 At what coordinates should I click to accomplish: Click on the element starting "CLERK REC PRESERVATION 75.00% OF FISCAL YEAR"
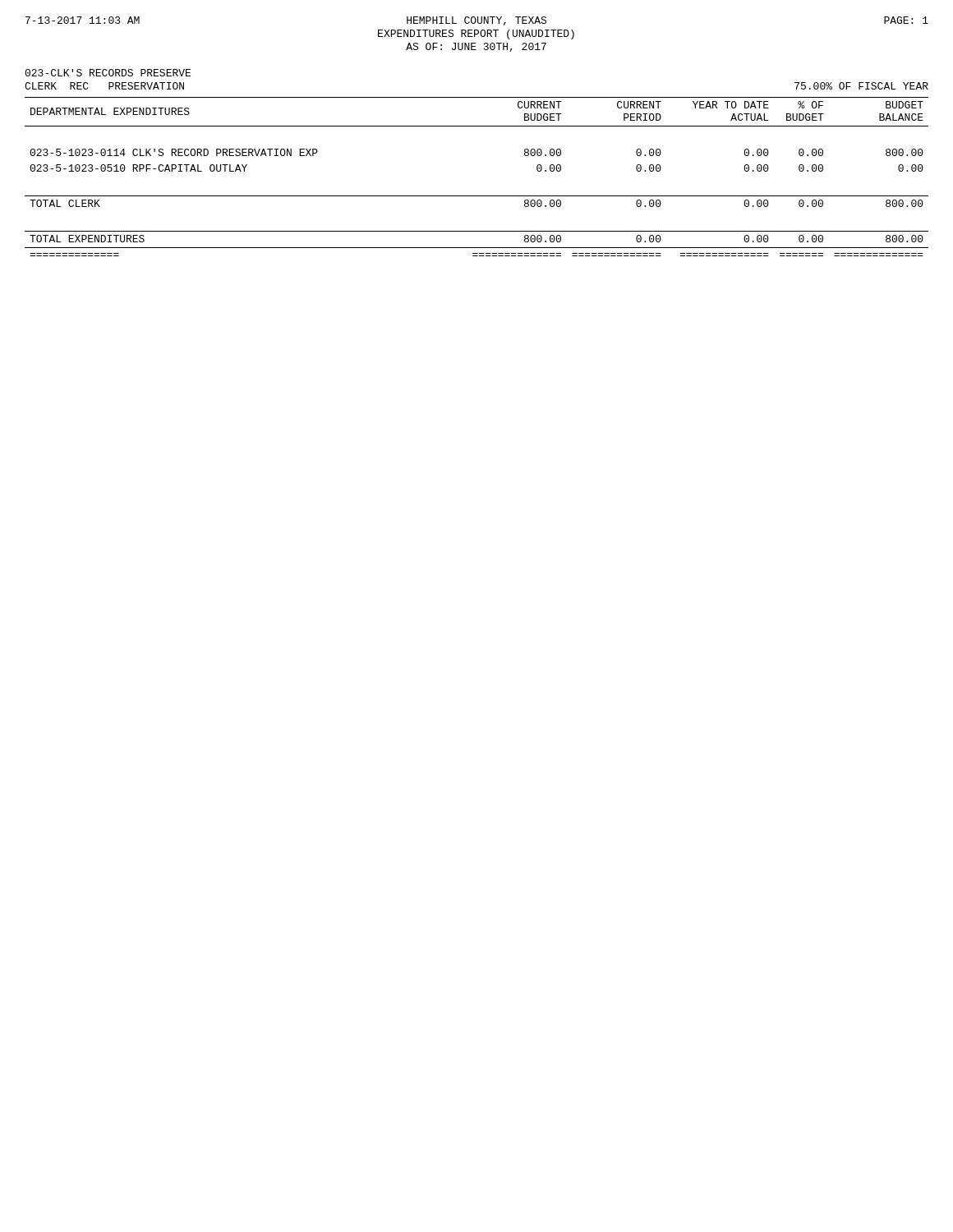point(476,87)
